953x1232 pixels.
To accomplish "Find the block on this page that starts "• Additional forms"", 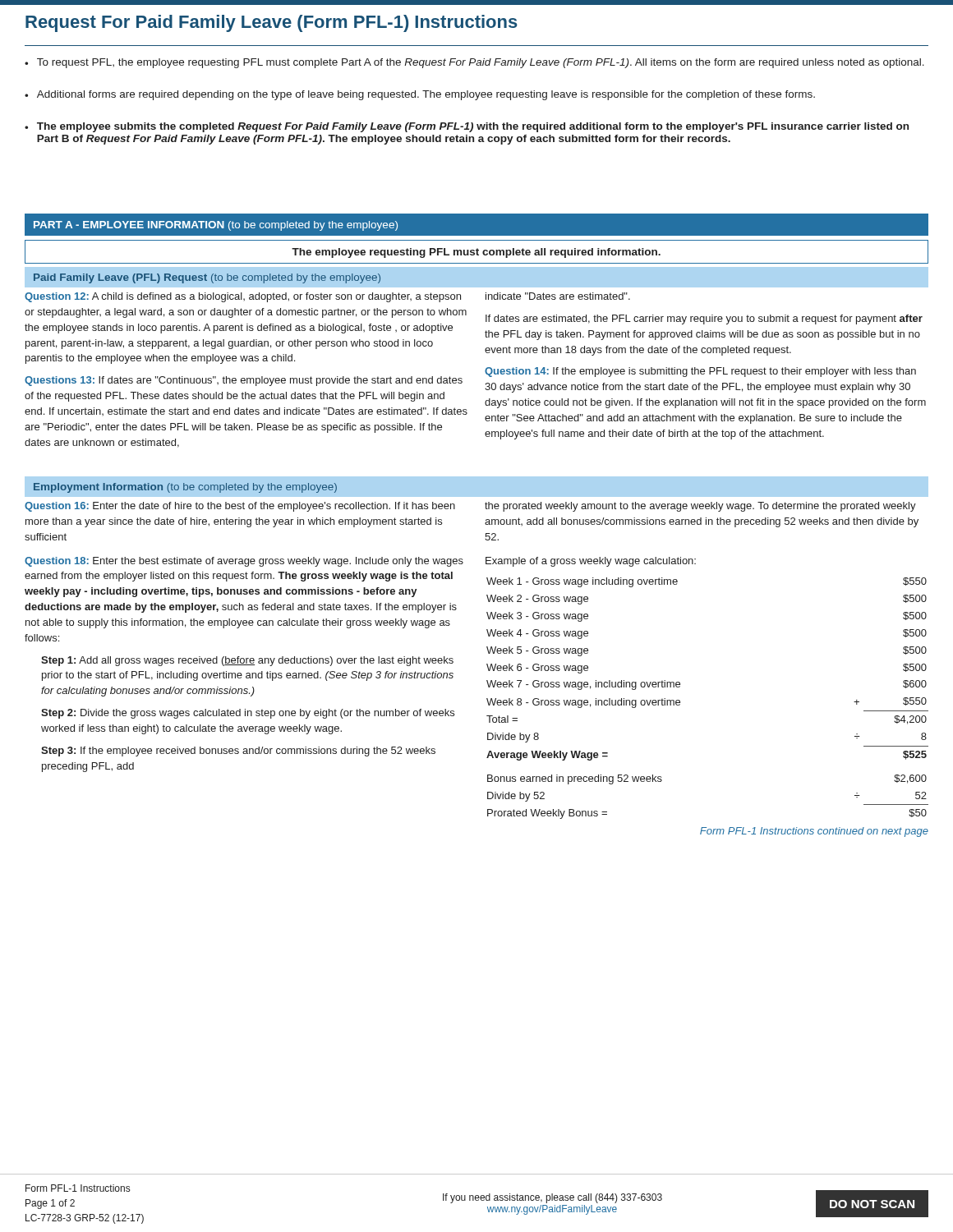I will click(420, 95).
